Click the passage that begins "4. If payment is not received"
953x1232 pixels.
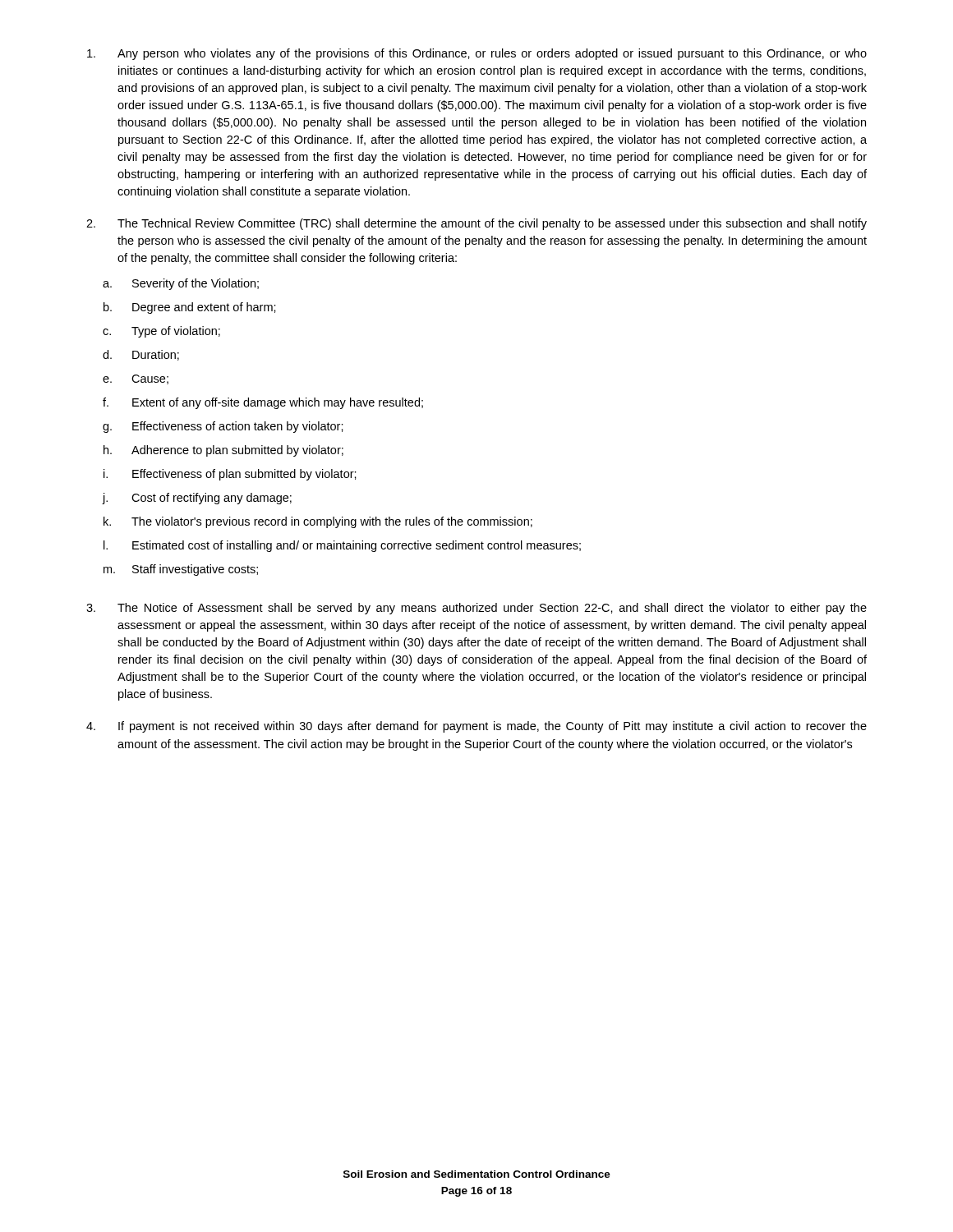[x=476, y=736]
